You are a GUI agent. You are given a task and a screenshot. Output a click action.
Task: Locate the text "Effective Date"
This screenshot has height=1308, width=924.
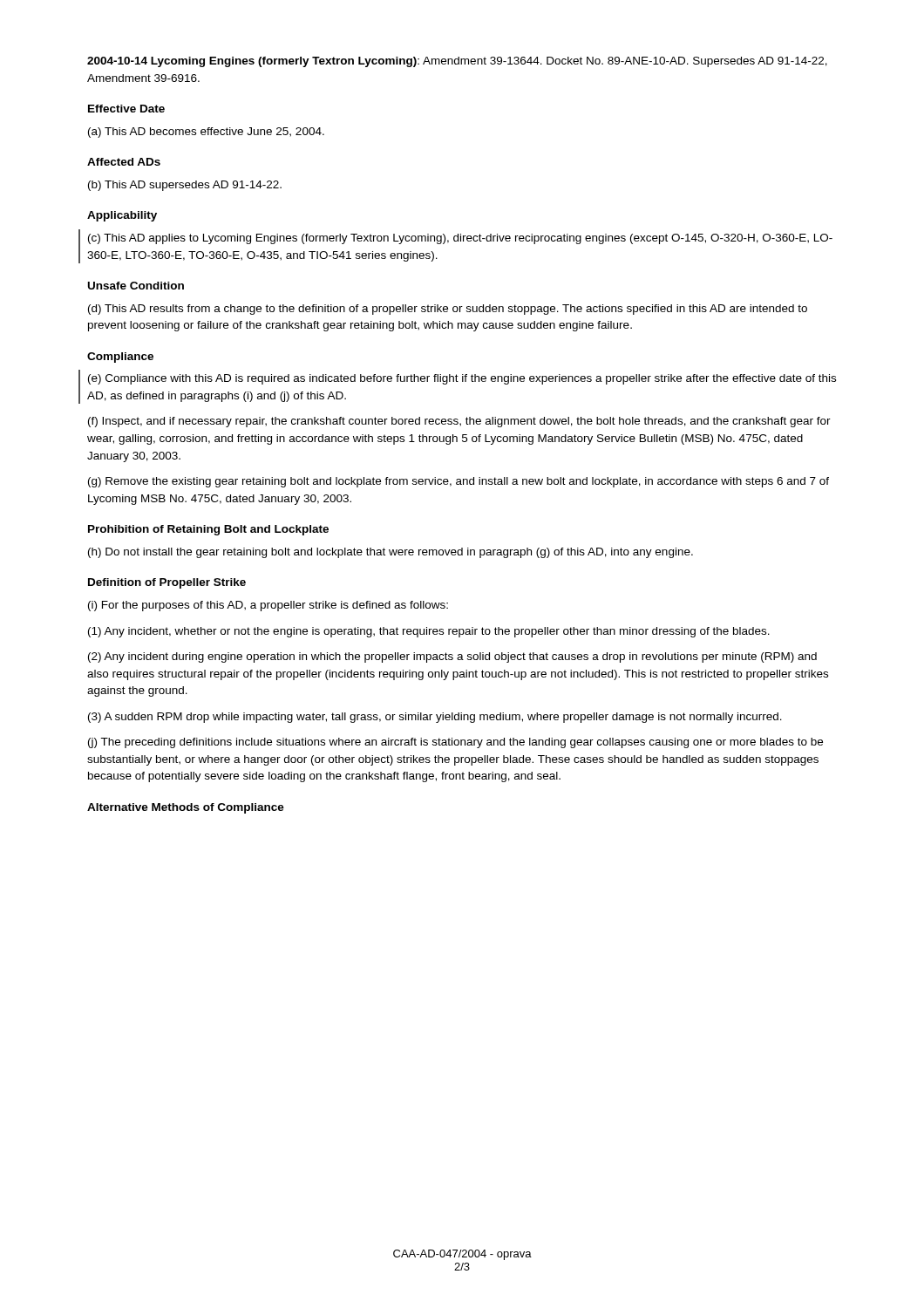click(x=126, y=109)
